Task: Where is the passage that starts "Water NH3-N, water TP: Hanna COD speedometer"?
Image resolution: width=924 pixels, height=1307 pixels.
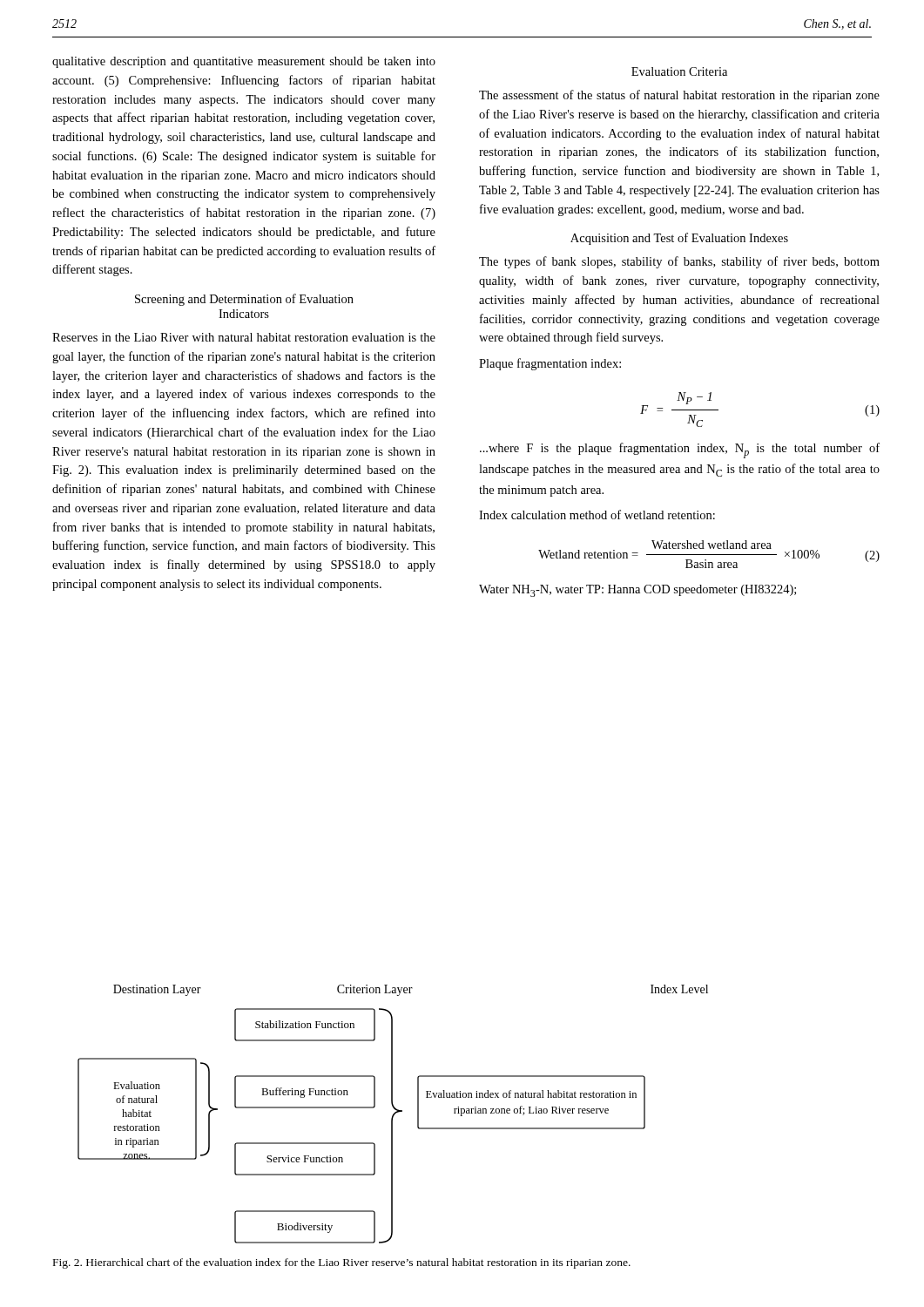Action: [679, 591]
